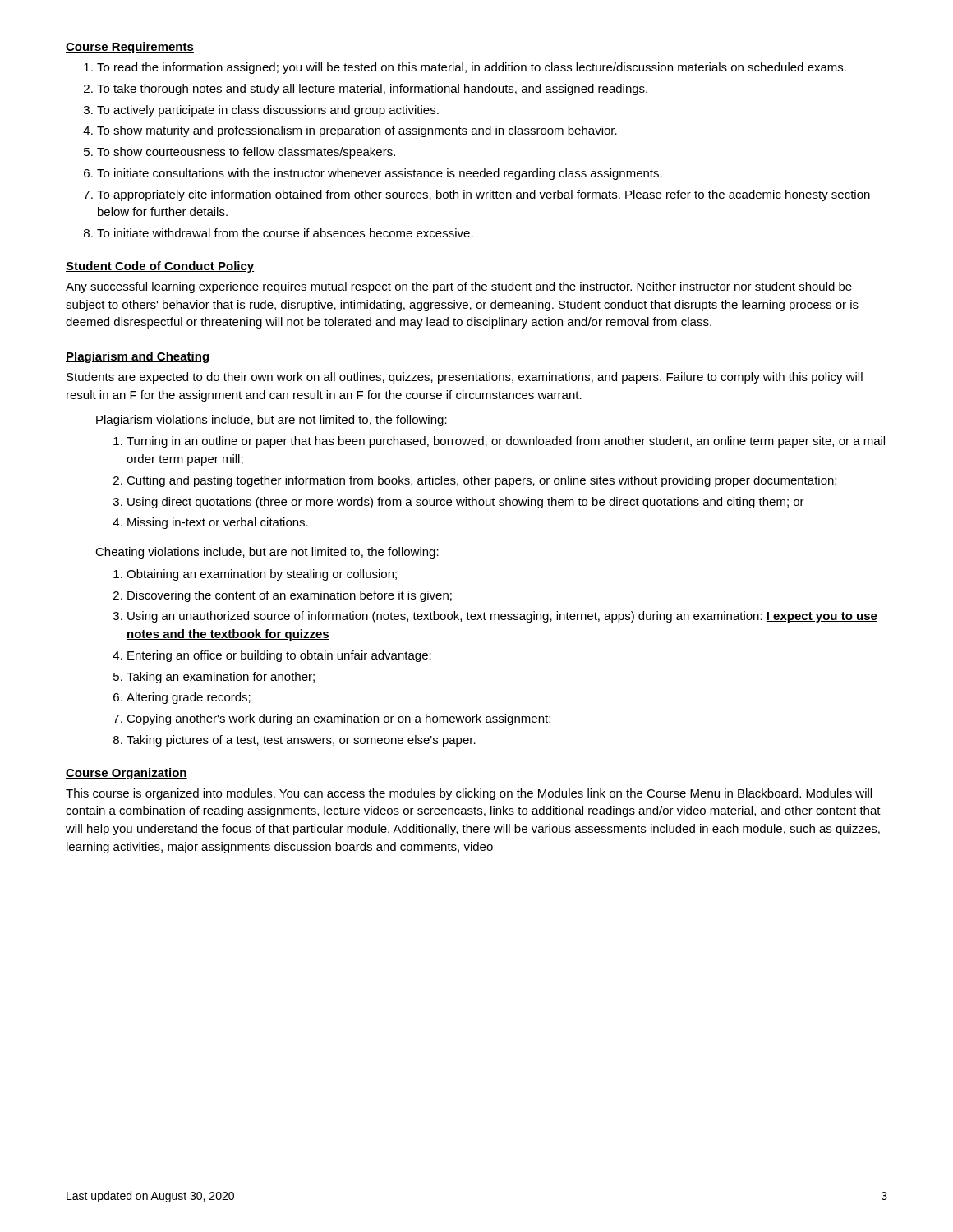Screen dimensions: 1232x953
Task: Find "Course Organization" on this page
Action: point(126,772)
